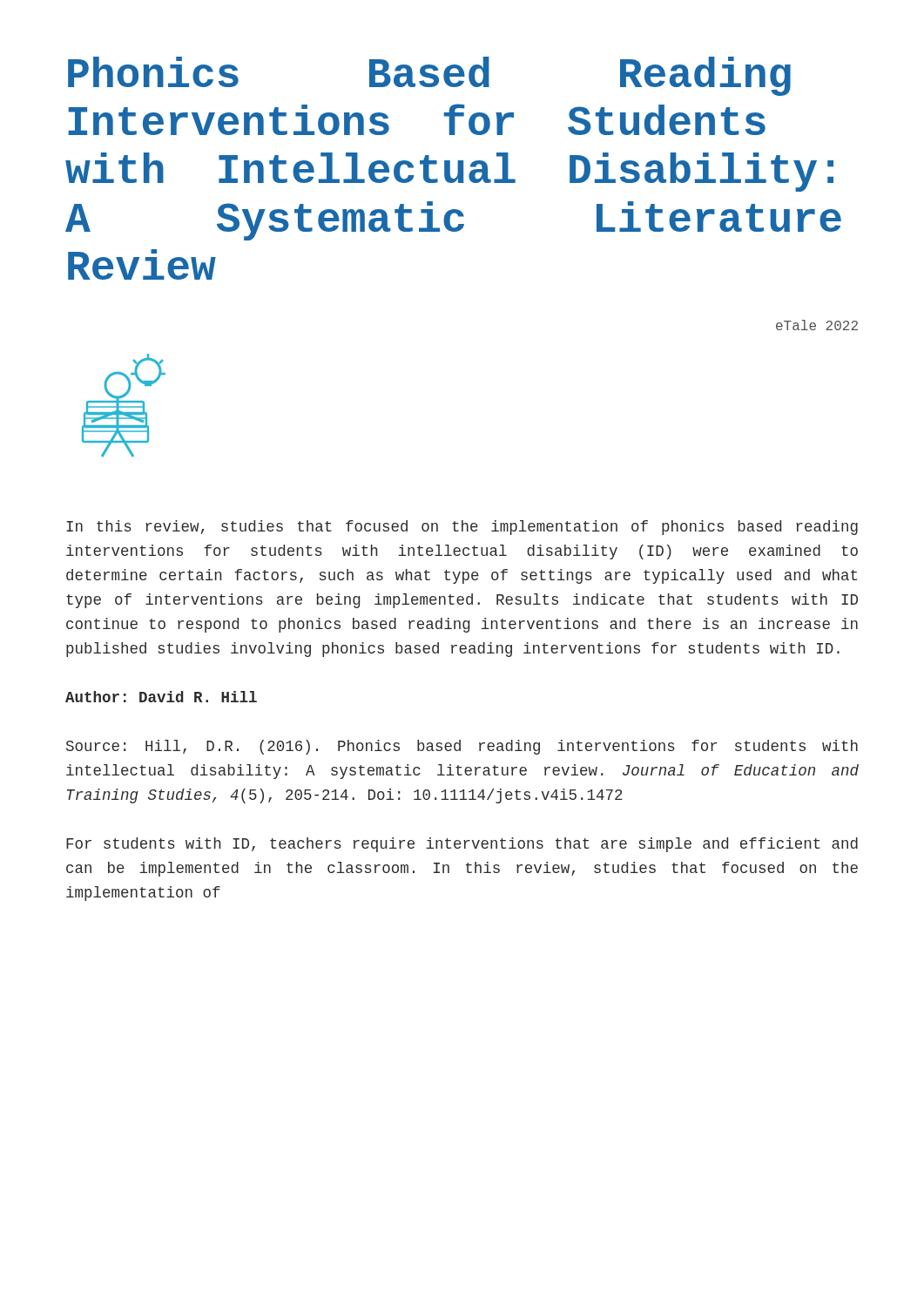Locate the illustration
This screenshot has height=1307, width=924.
[x=462, y=419]
